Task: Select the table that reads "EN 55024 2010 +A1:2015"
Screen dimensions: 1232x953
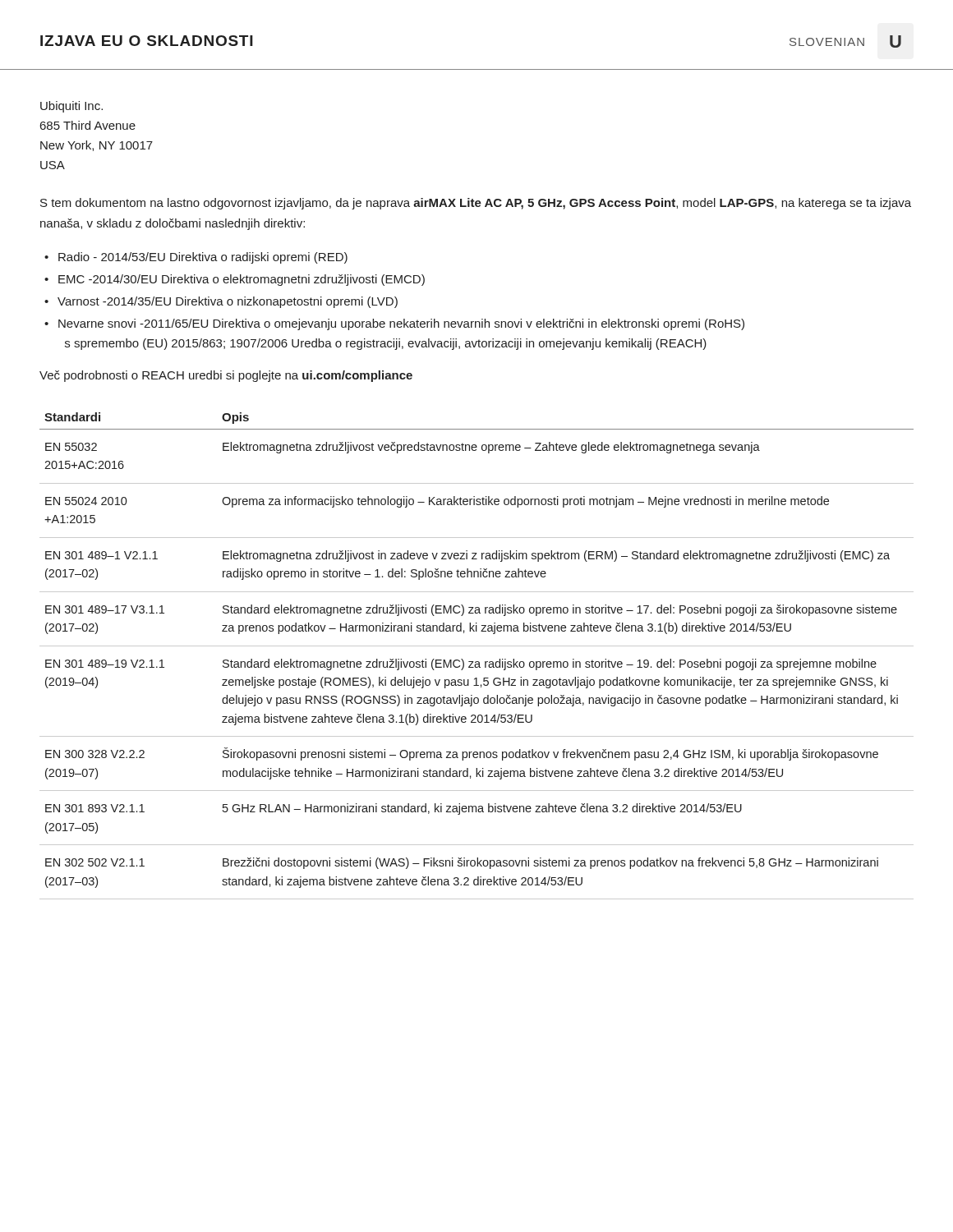Action: [476, 651]
